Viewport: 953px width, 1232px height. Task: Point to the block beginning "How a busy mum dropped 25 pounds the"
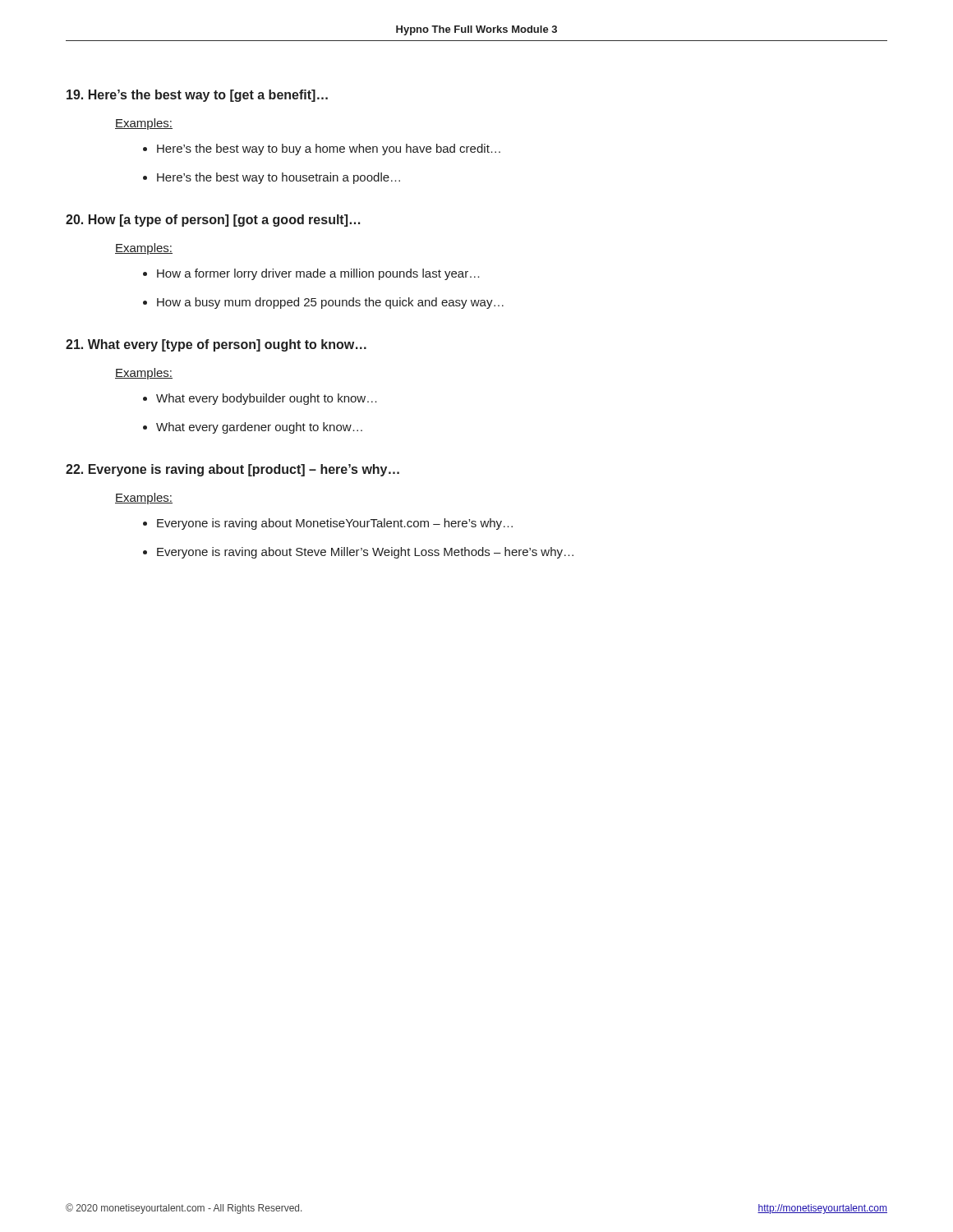[330, 301]
